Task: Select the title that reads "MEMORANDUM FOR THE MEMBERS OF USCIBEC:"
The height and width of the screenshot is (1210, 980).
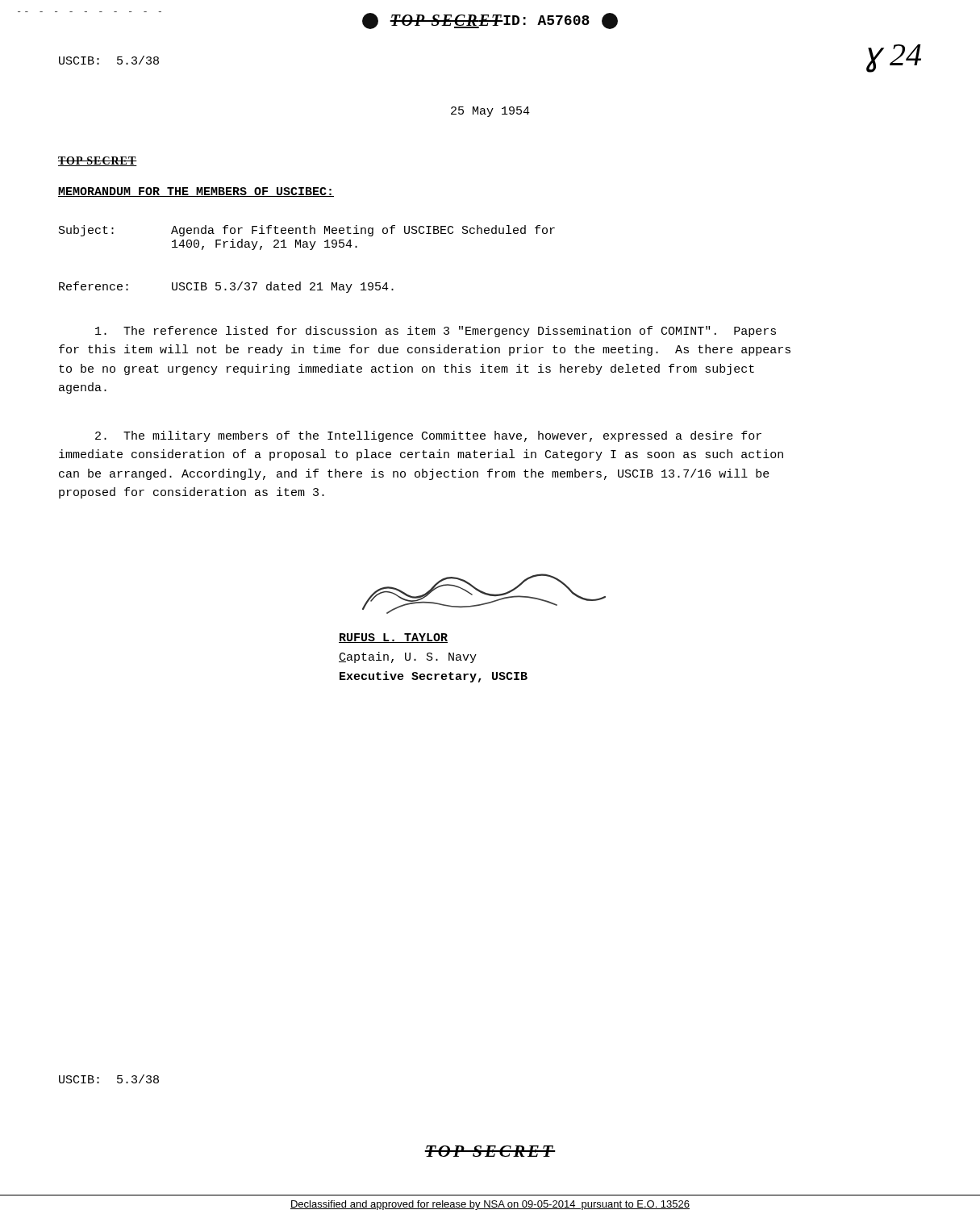Action: coord(196,192)
